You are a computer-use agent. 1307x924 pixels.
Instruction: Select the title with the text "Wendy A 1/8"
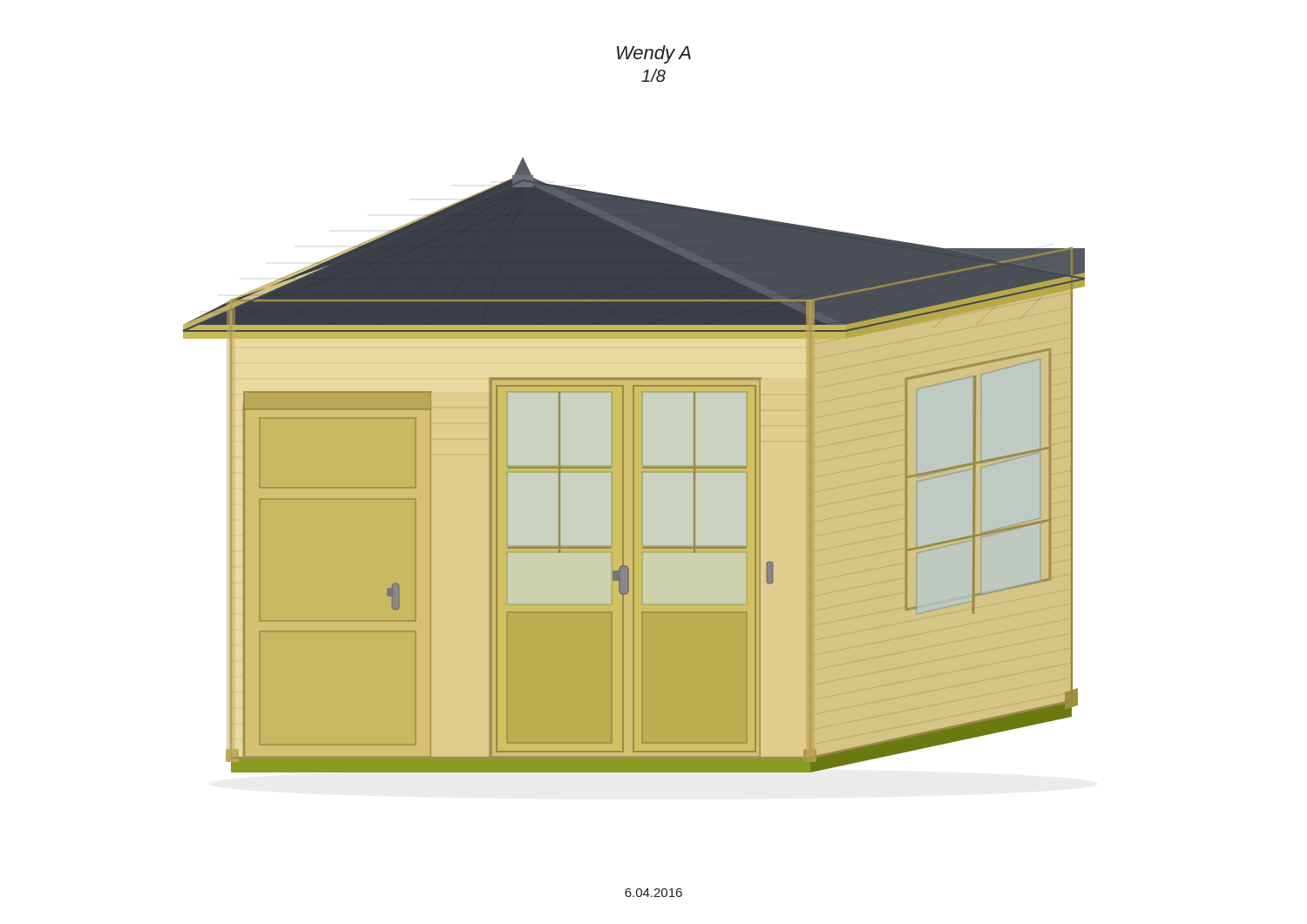coord(654,64)
